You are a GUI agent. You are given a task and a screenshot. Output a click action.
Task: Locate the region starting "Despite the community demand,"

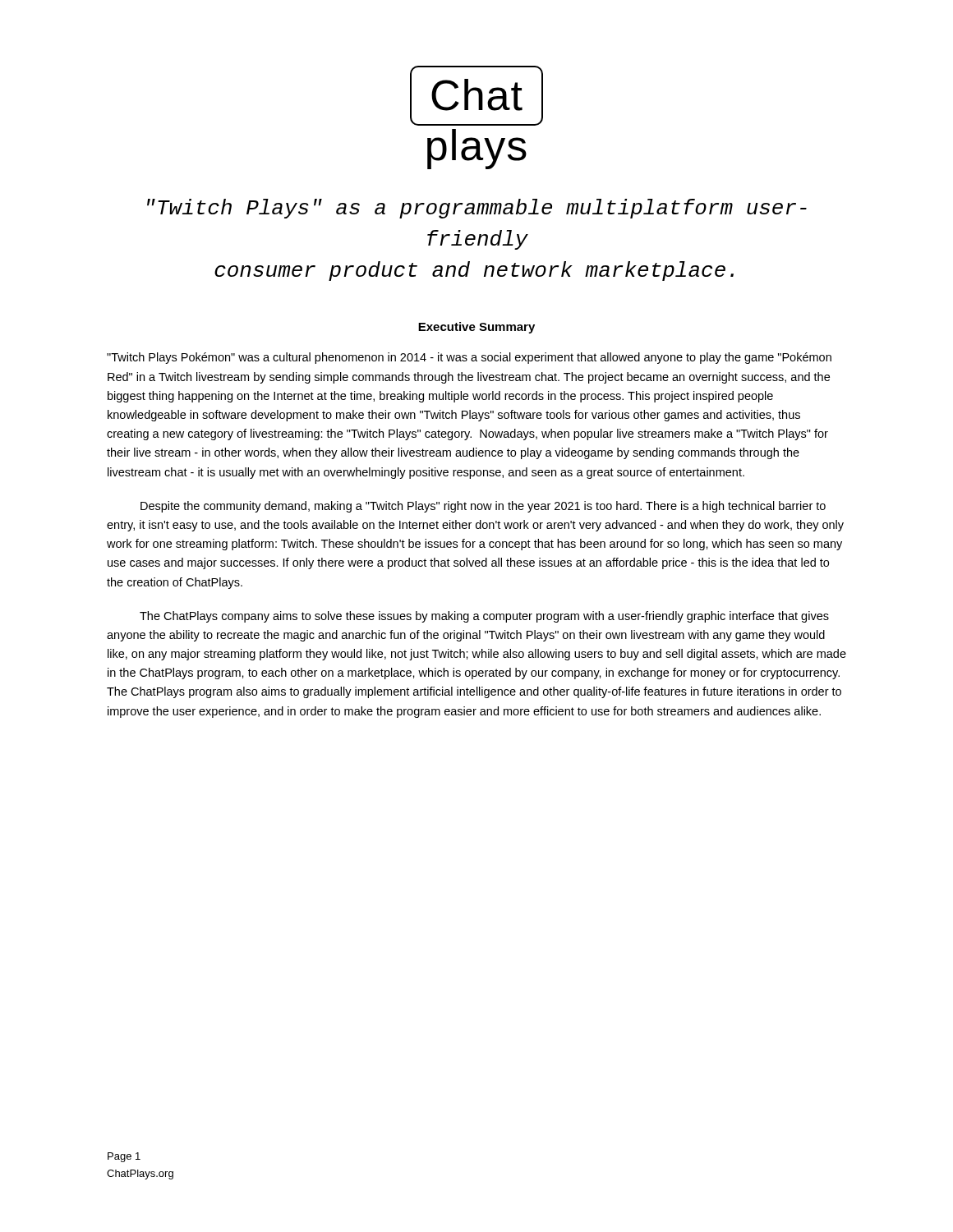[x=475, y=544]
